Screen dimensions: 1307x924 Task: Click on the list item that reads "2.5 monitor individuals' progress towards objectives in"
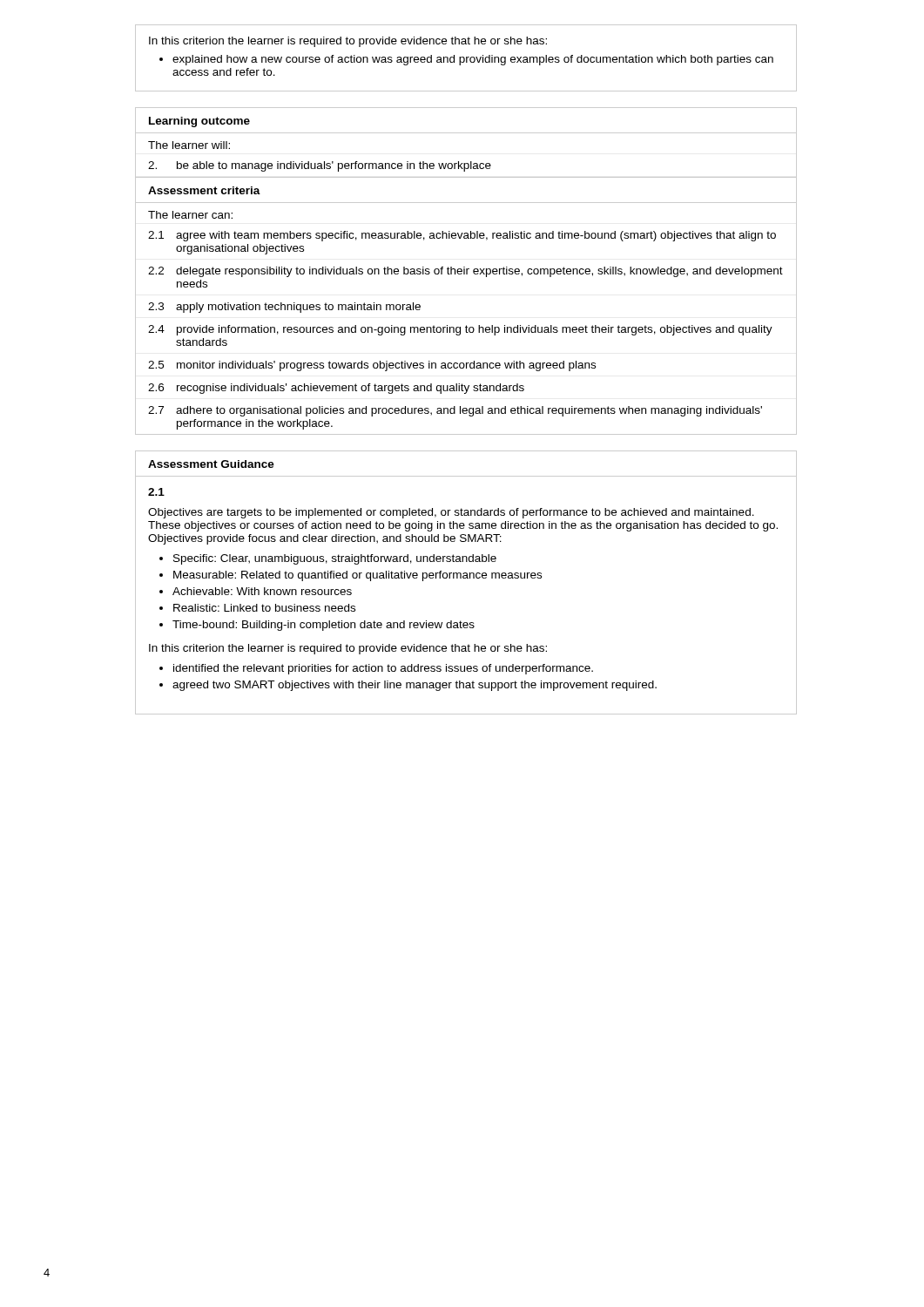coord(466,365)
